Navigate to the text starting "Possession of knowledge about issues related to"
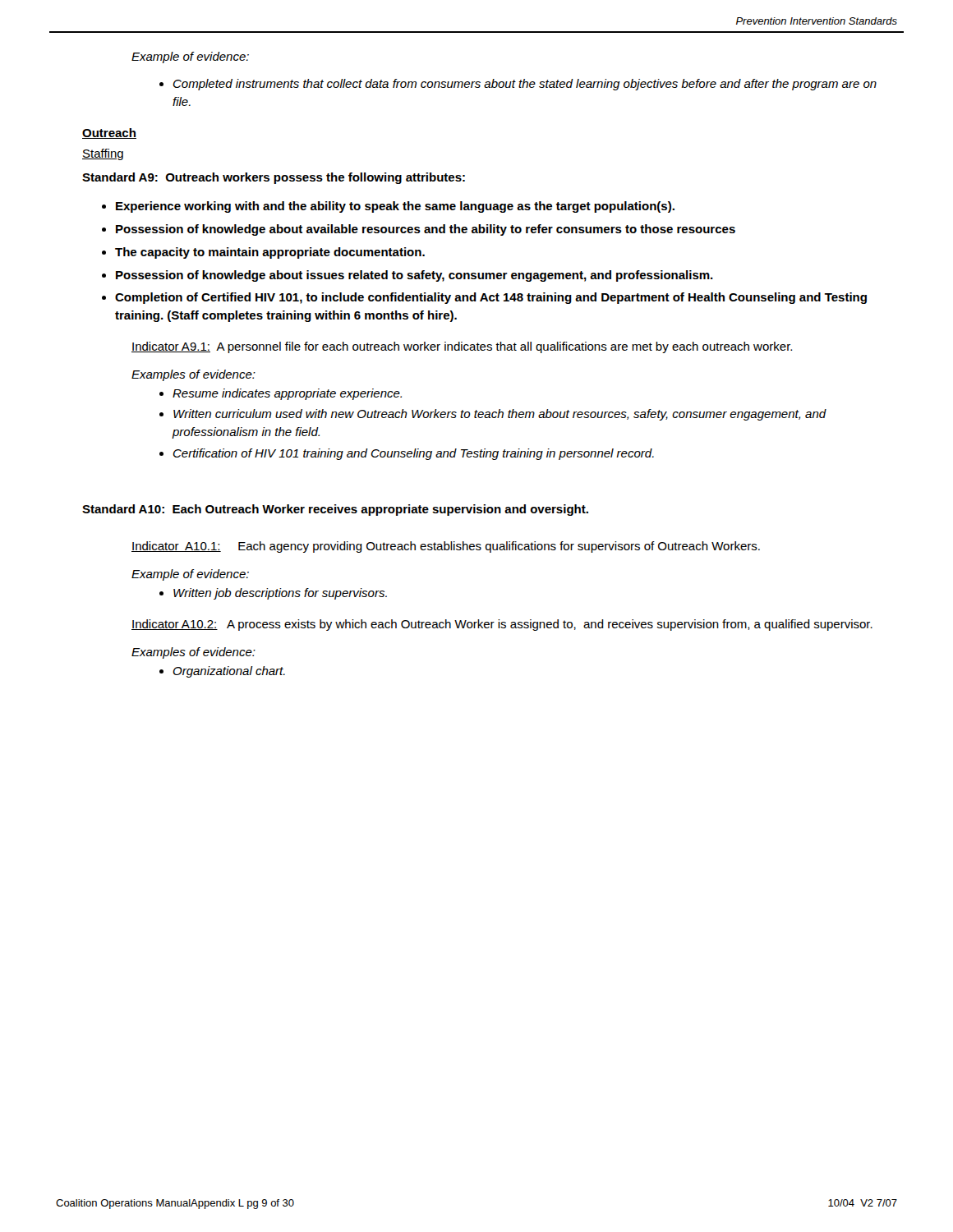 click(x=414, y=274)
